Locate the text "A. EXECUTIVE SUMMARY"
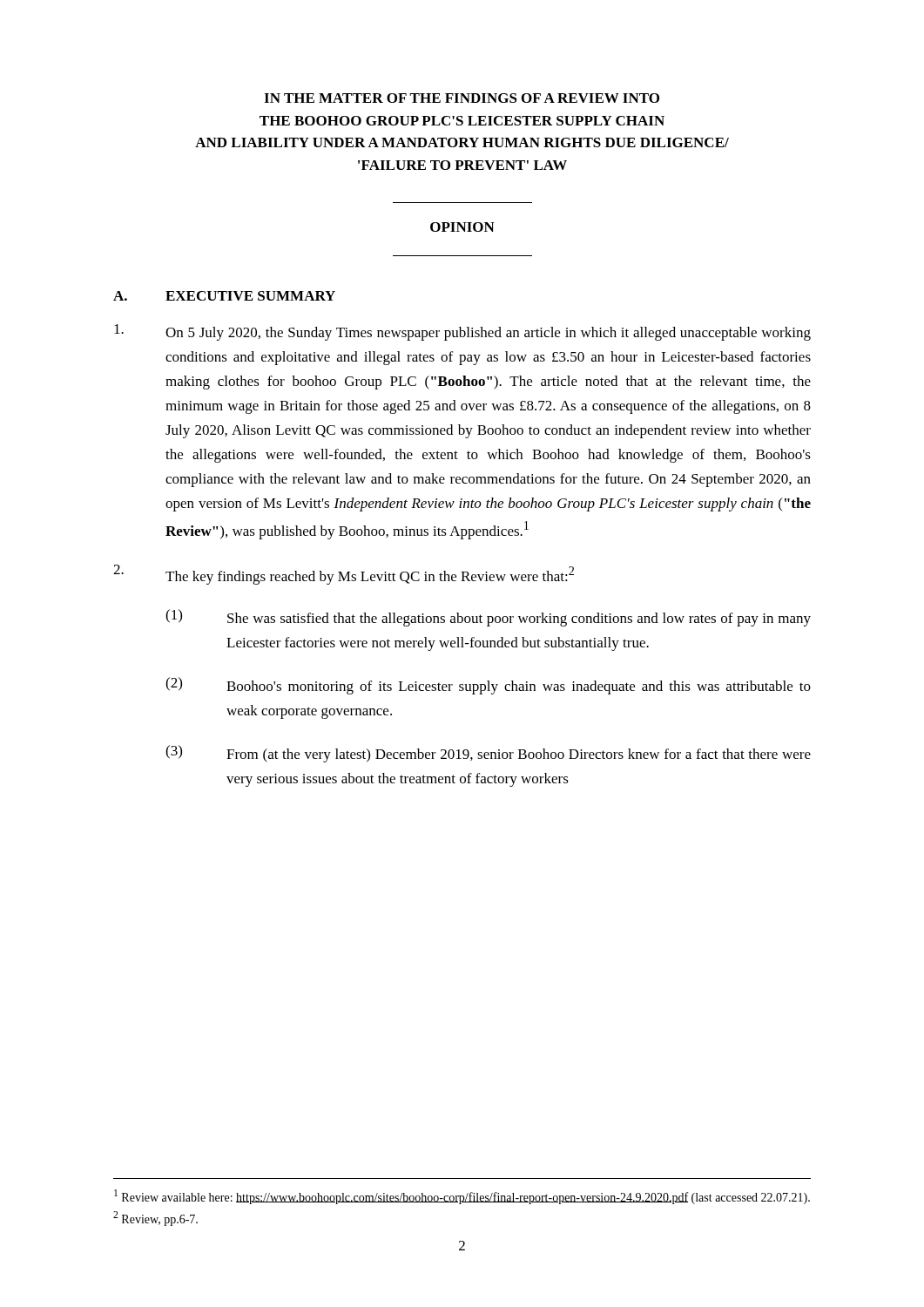Image resolution: width=924 pixels, height=1307 pixels. click(224, 296)
